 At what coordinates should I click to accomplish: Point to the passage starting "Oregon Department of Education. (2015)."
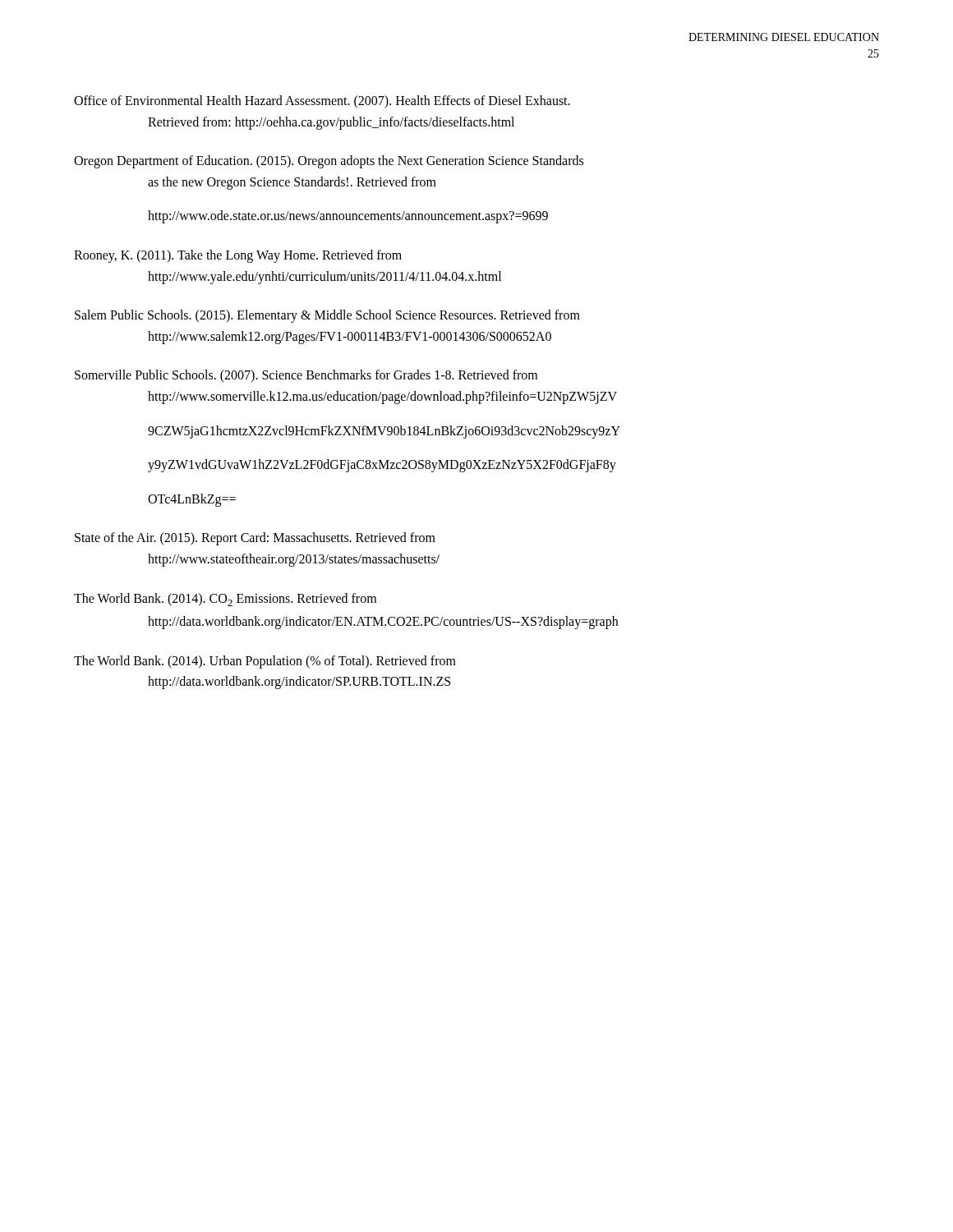point(329,162)
